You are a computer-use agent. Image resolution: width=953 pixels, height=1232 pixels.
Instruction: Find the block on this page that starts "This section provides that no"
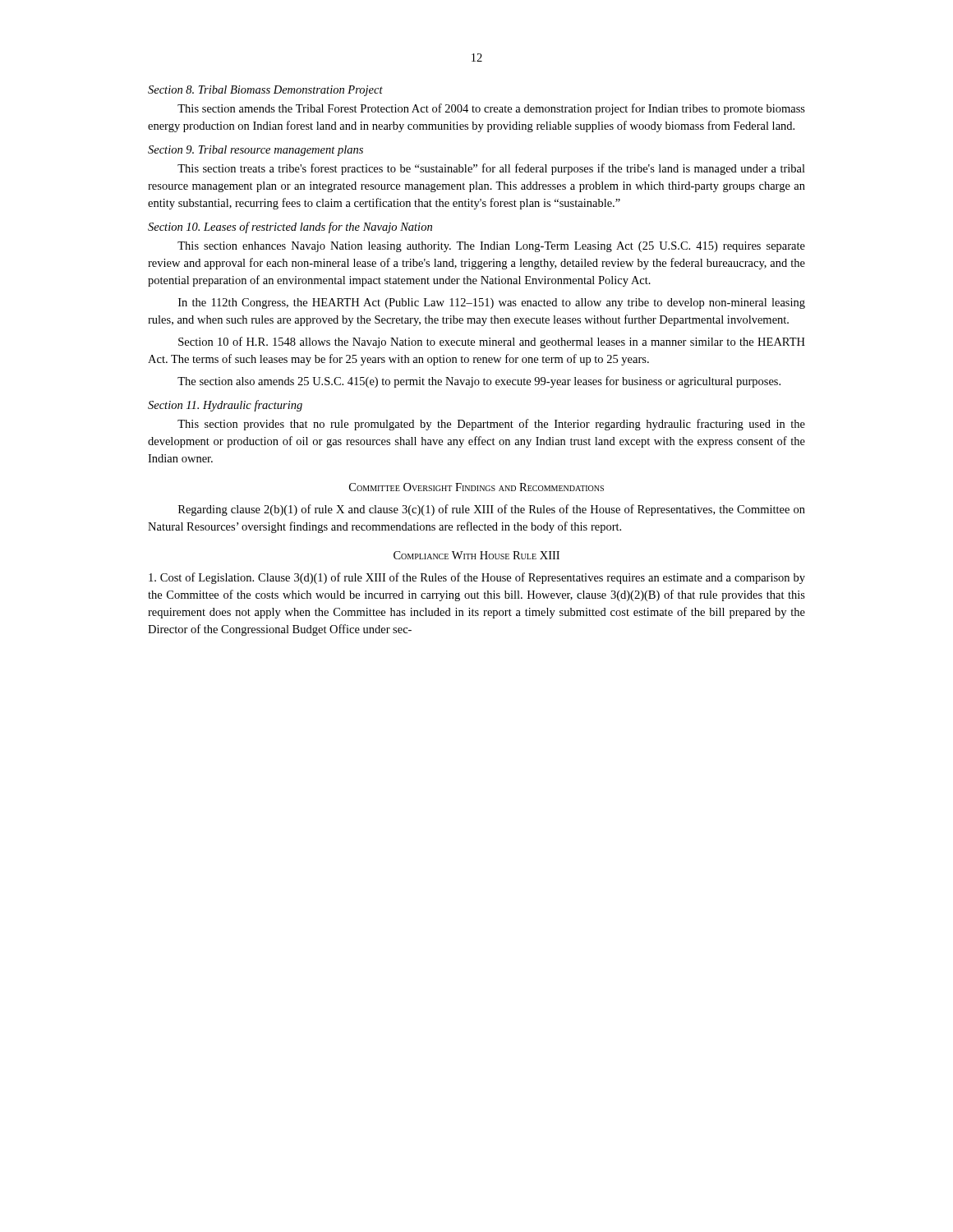point(476,441)
